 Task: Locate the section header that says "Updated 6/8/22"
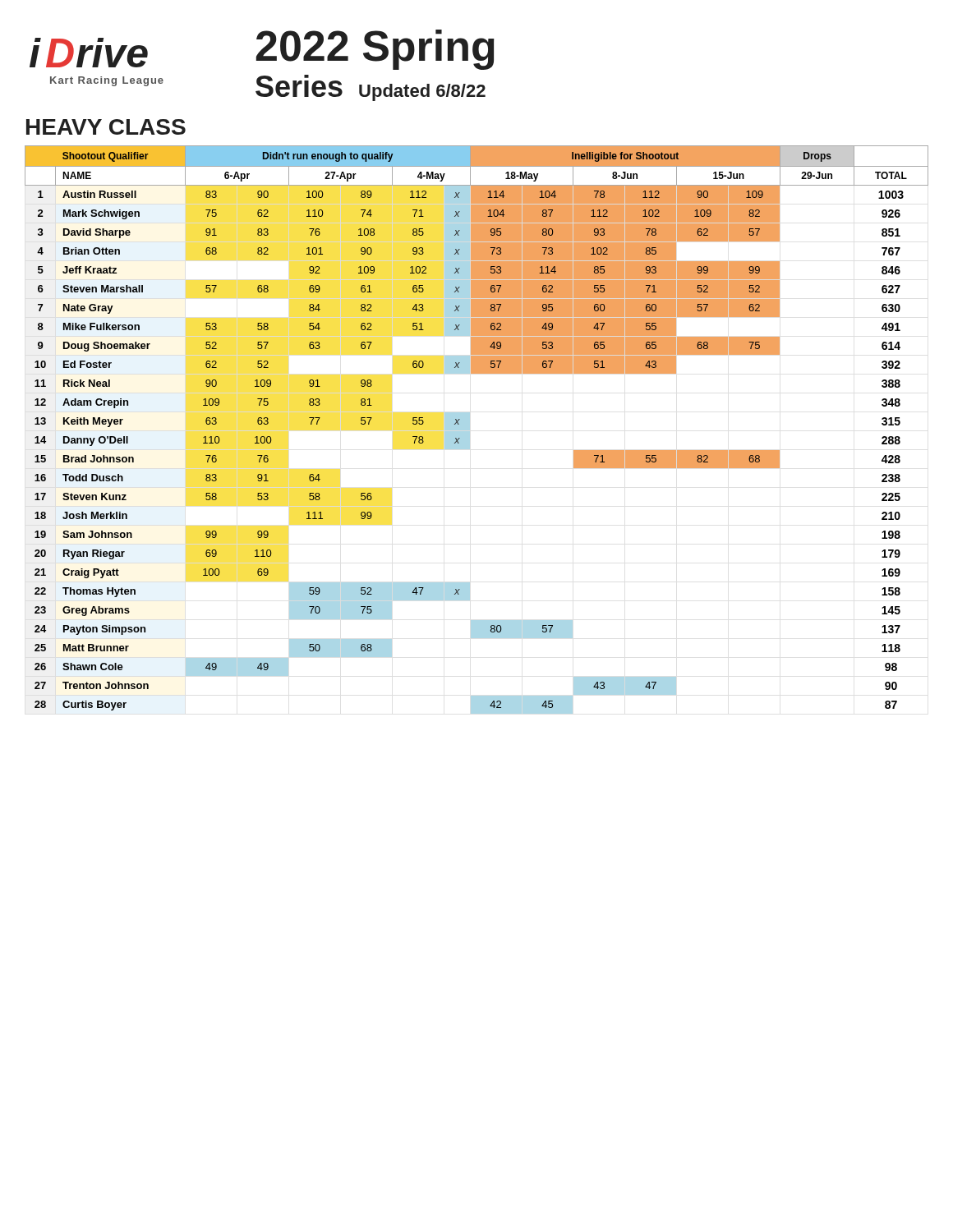pyautogui.click(x=422, y=91)
